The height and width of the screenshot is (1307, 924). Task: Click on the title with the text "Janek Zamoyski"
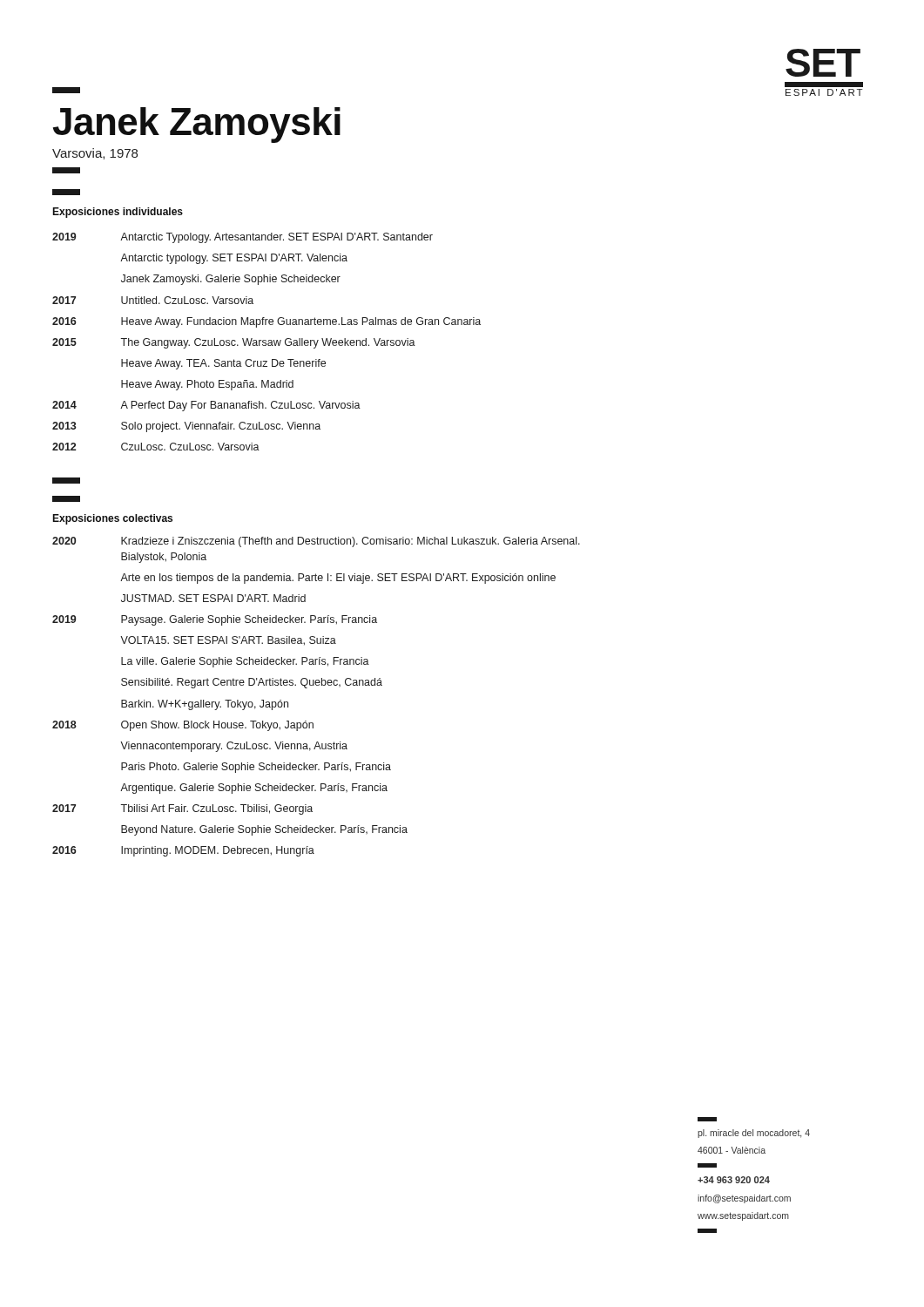197,122
